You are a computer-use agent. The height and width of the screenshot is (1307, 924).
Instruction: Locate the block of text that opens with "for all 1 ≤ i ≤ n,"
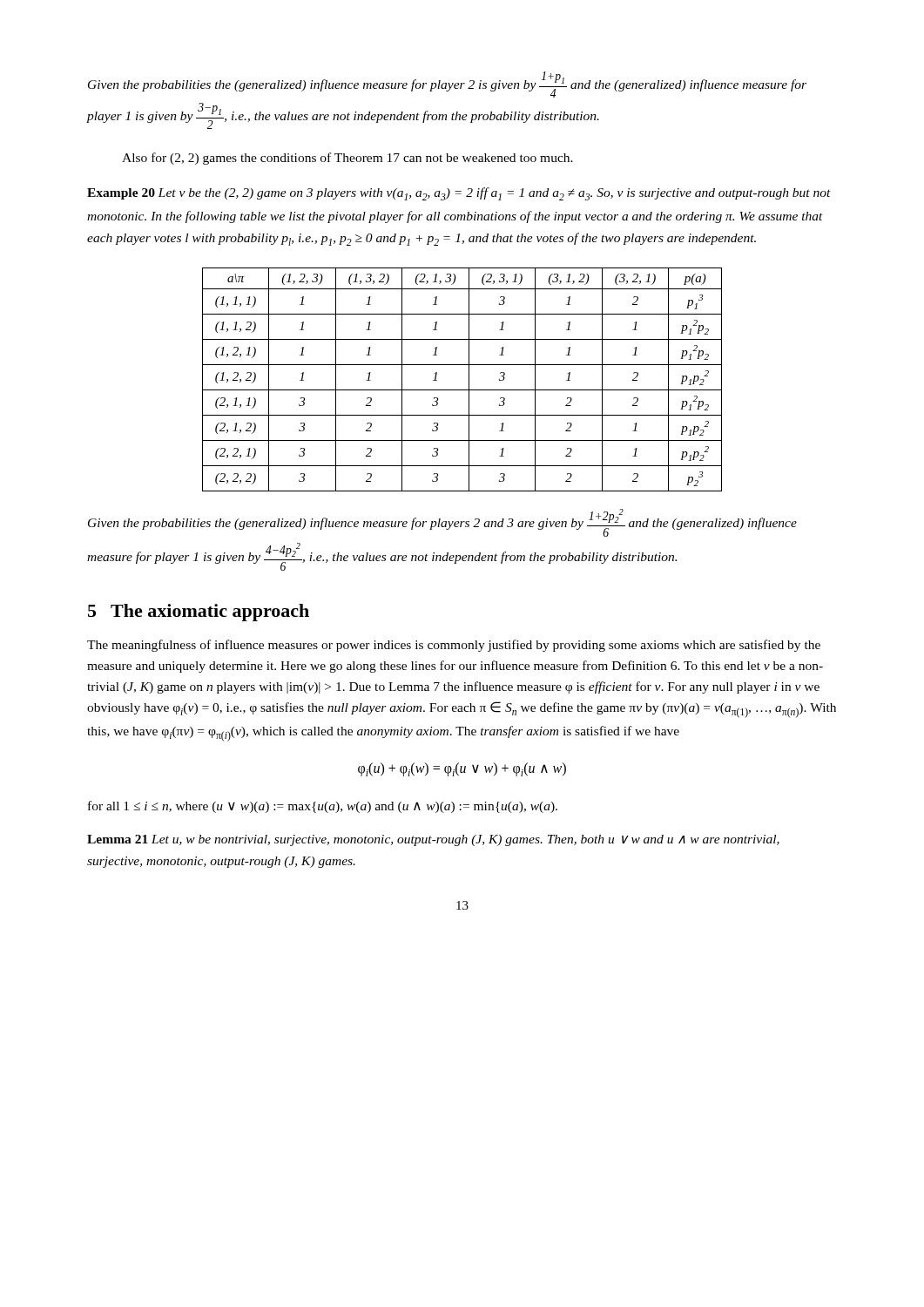[x=323, y=806]
